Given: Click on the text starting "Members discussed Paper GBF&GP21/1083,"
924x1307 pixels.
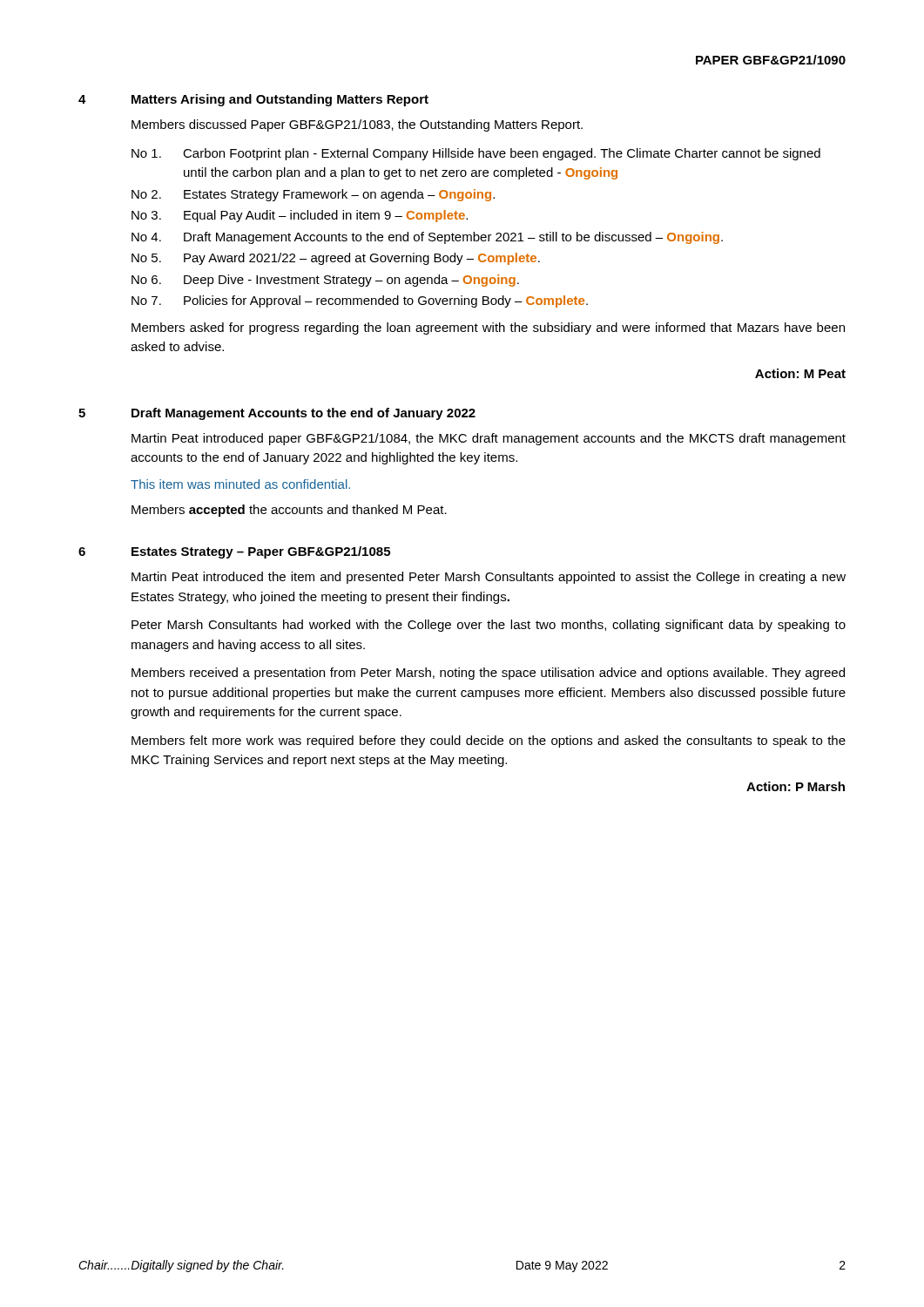Looking at the screenshot, I should [357, 124].
